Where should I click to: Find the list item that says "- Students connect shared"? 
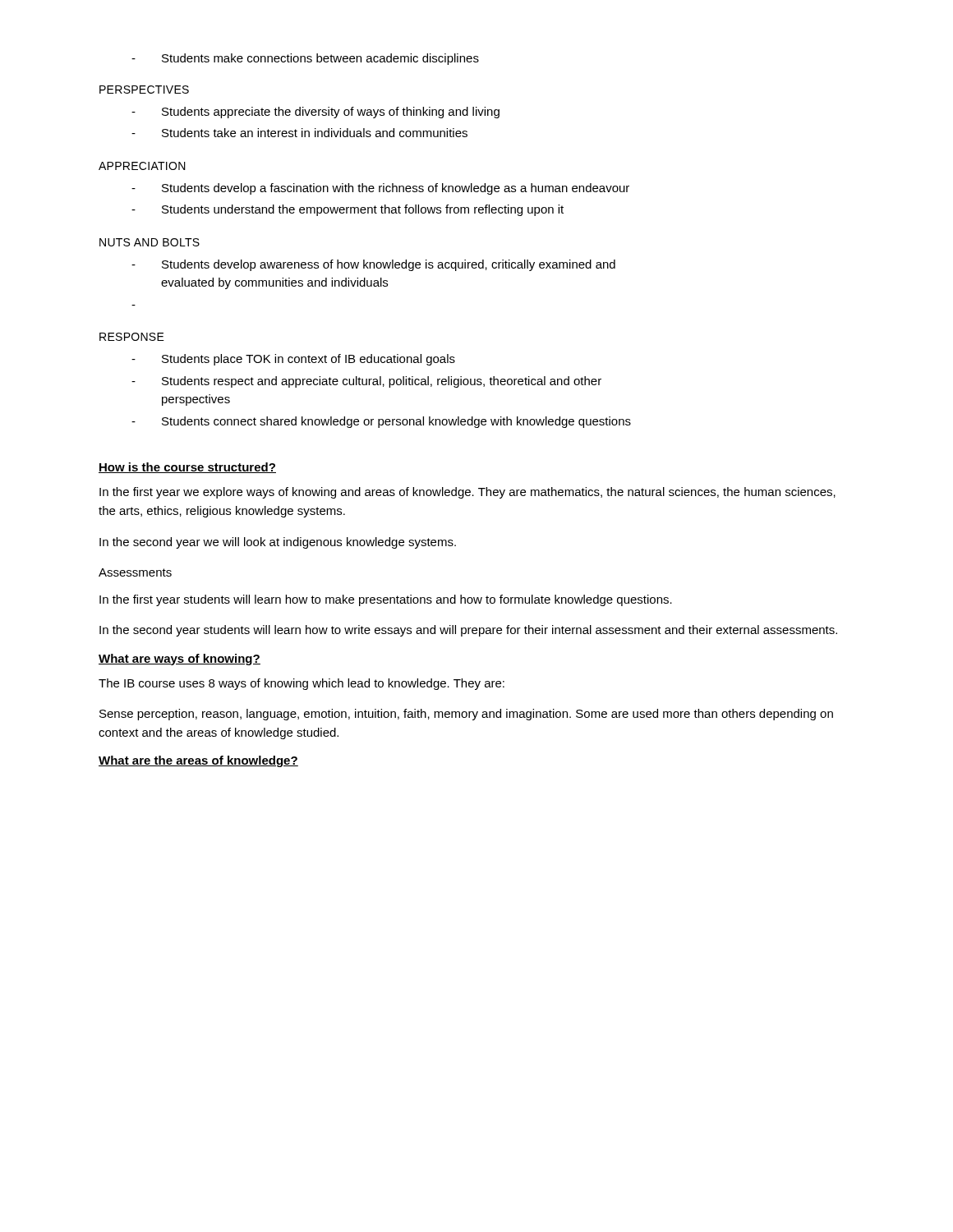pyautogui.click(x=493, y=421)
